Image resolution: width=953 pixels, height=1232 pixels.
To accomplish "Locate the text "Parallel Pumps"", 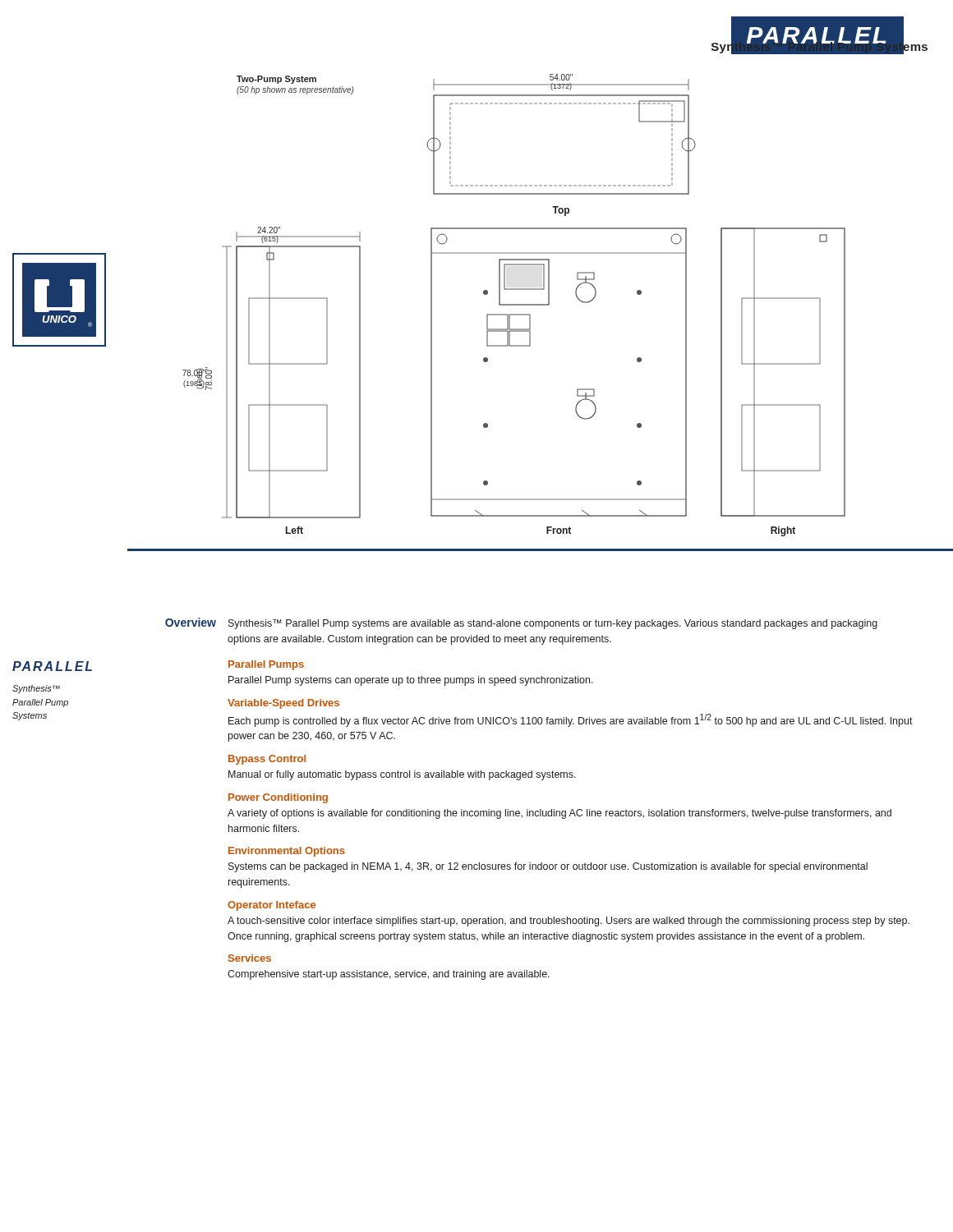I will pyautogui.click(x=266, y=664).
